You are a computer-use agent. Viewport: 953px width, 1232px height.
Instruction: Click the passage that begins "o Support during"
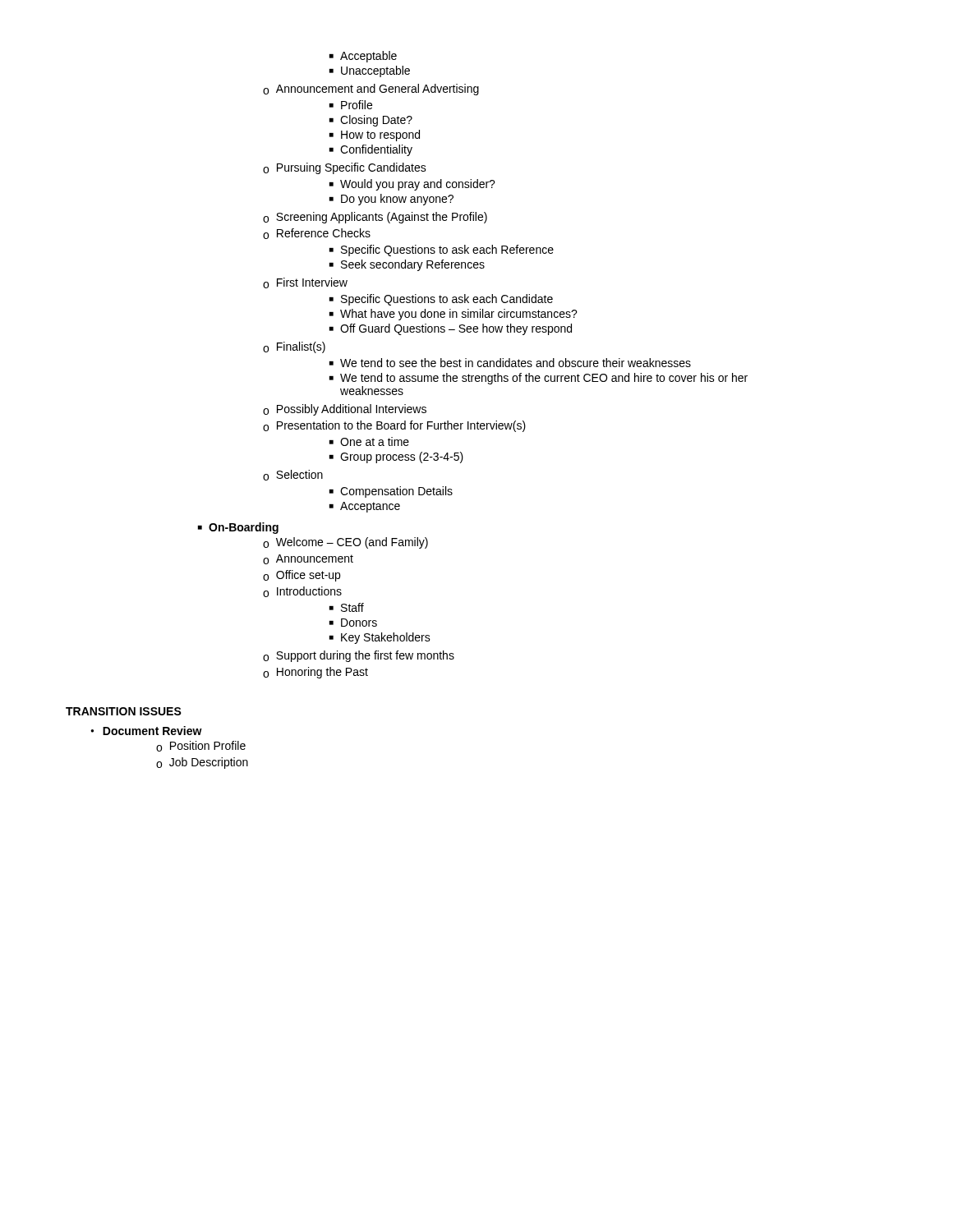coord(359,656)
